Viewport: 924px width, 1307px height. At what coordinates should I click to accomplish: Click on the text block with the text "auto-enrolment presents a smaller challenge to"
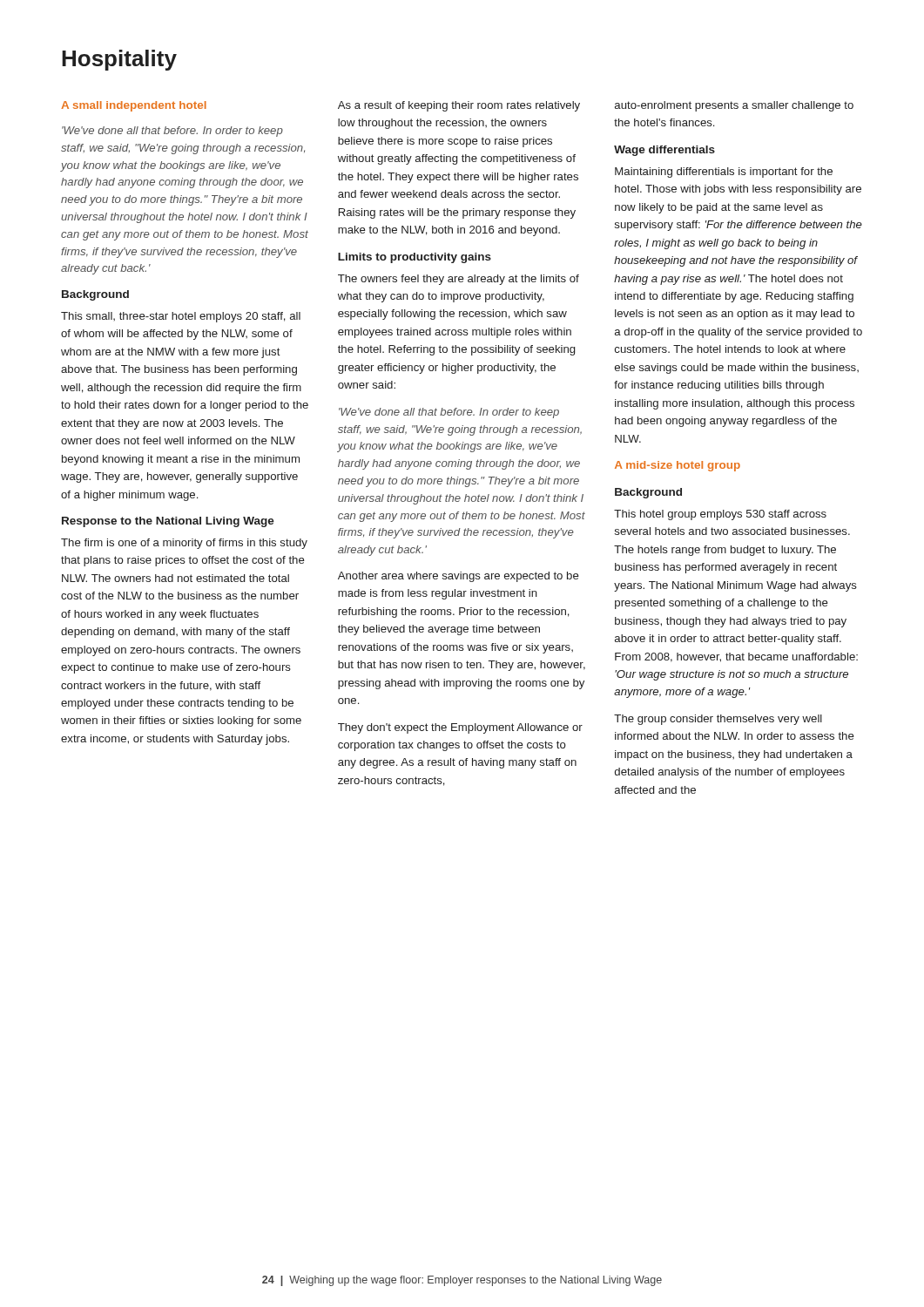point(739,115)
